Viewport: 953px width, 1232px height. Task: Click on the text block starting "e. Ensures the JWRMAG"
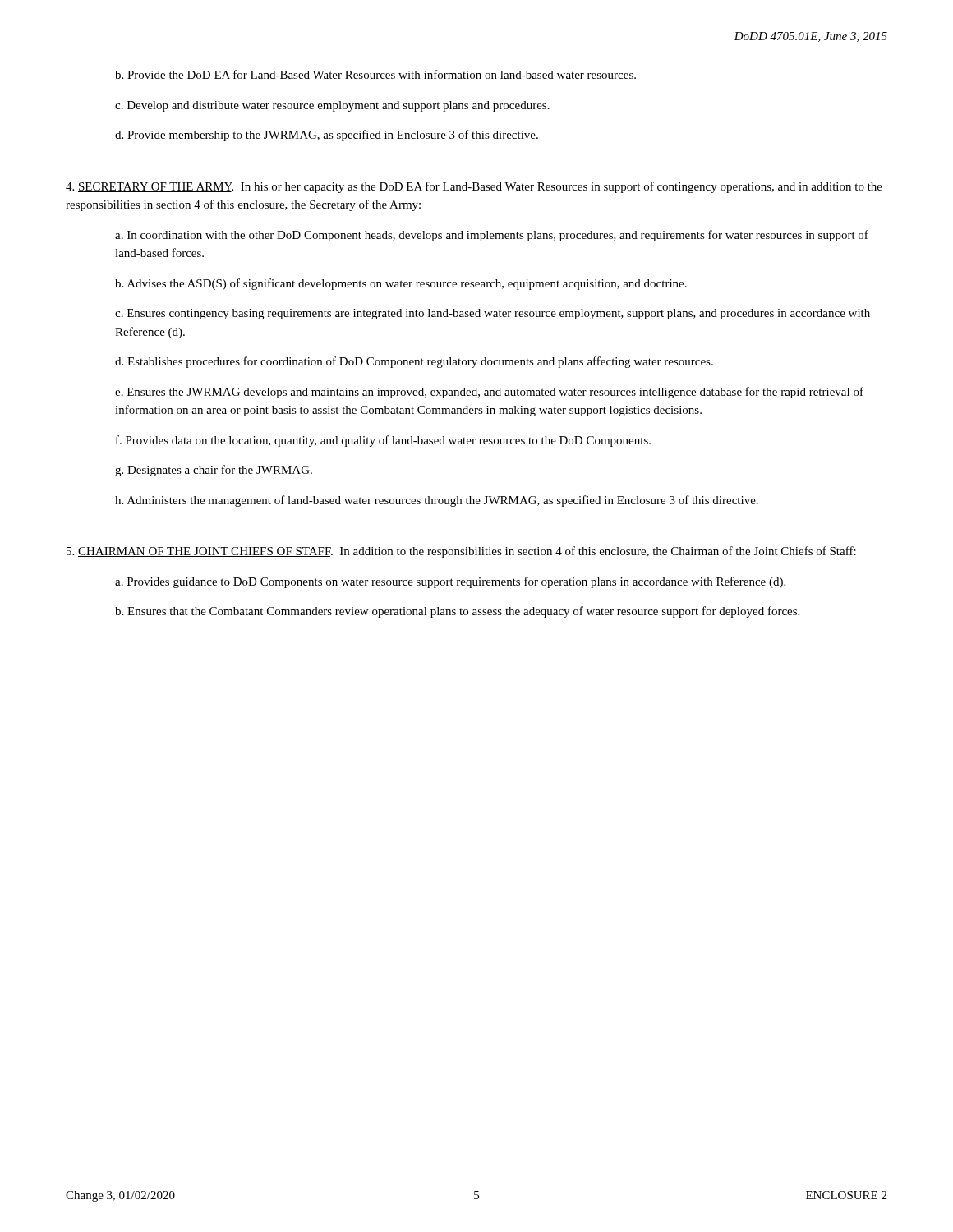489,401
